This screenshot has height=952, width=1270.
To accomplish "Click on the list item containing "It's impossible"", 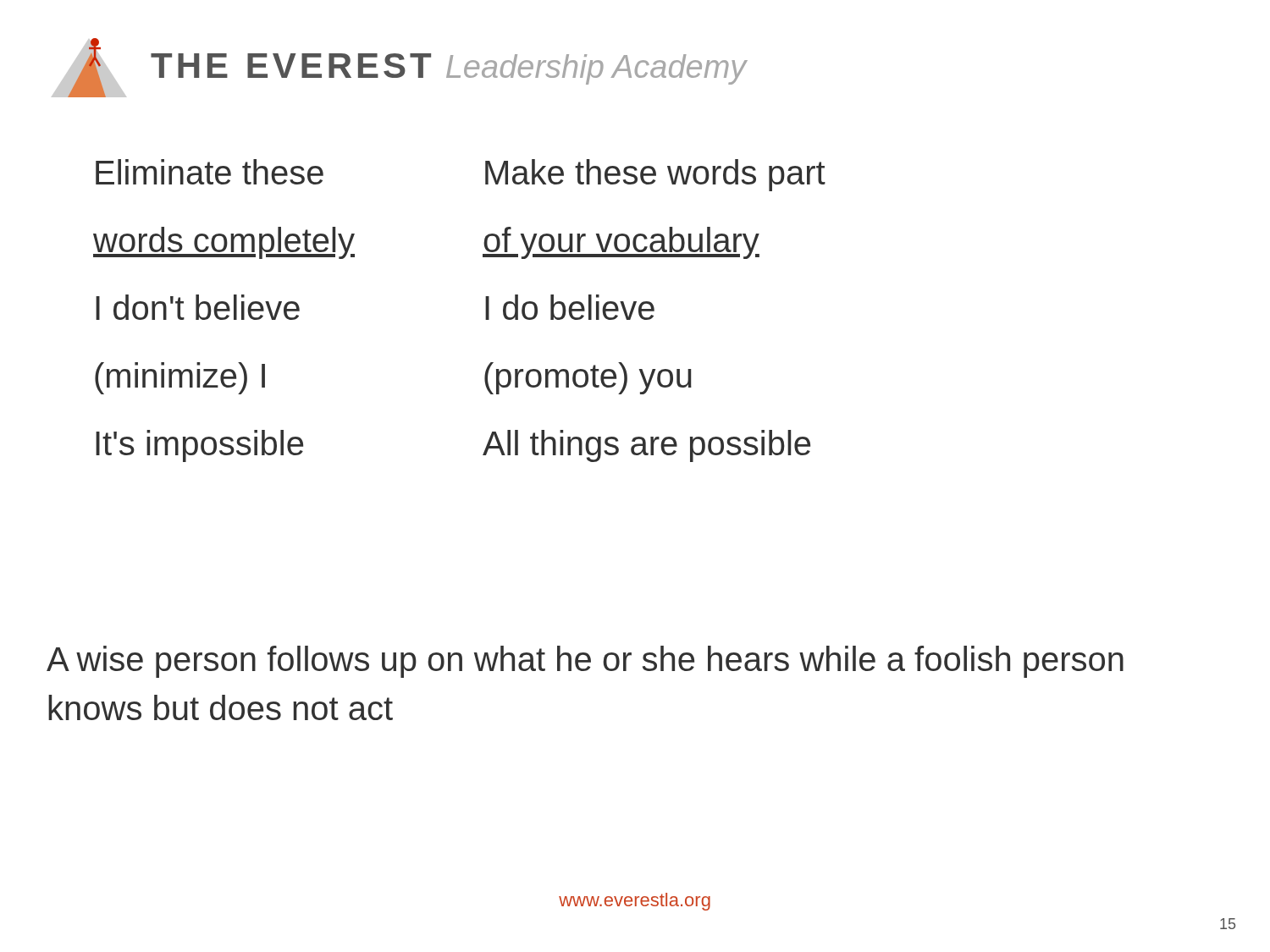I will tap(199, 443).
